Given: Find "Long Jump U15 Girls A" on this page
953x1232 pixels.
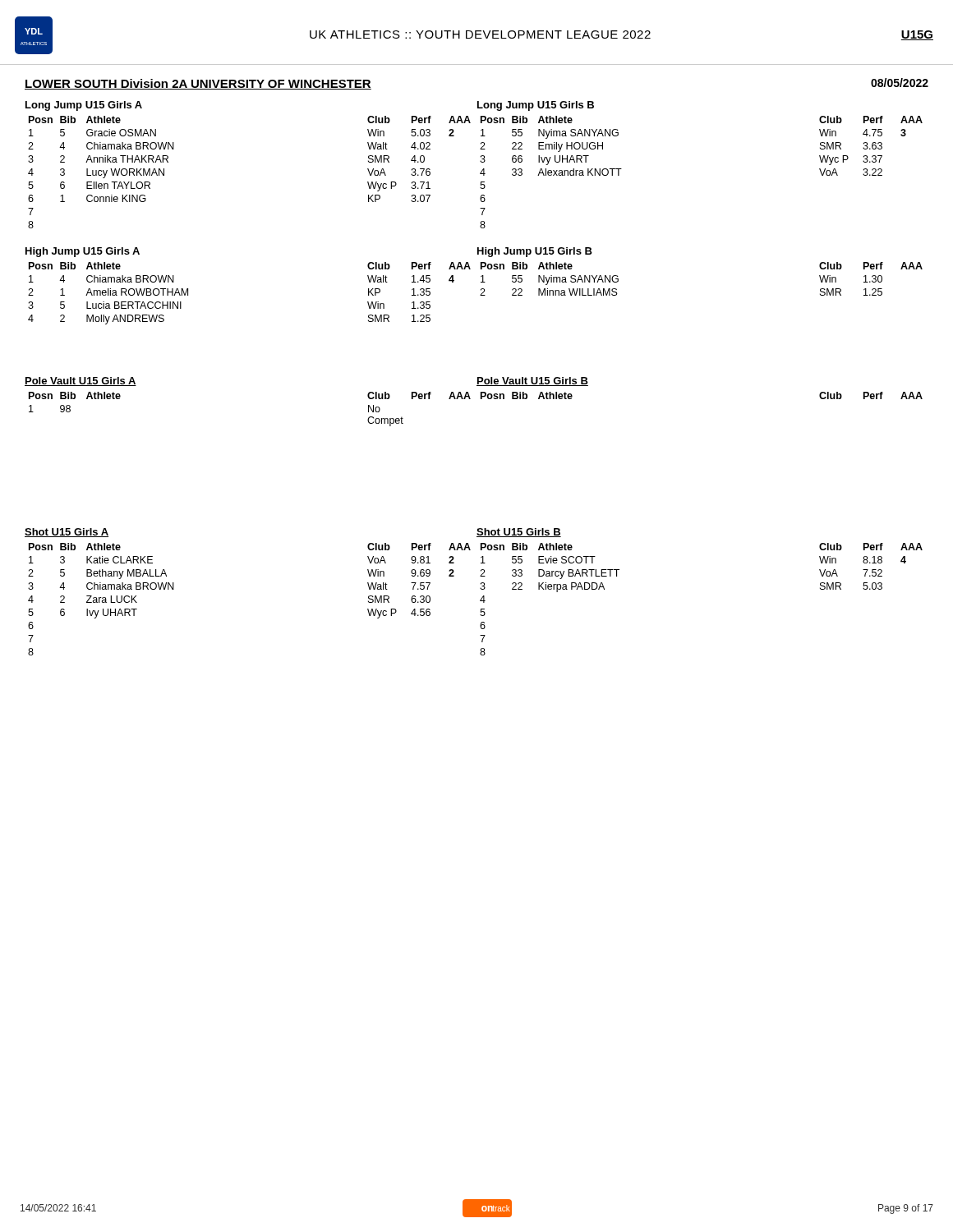Looking at the screenshot, I should 84,105.
